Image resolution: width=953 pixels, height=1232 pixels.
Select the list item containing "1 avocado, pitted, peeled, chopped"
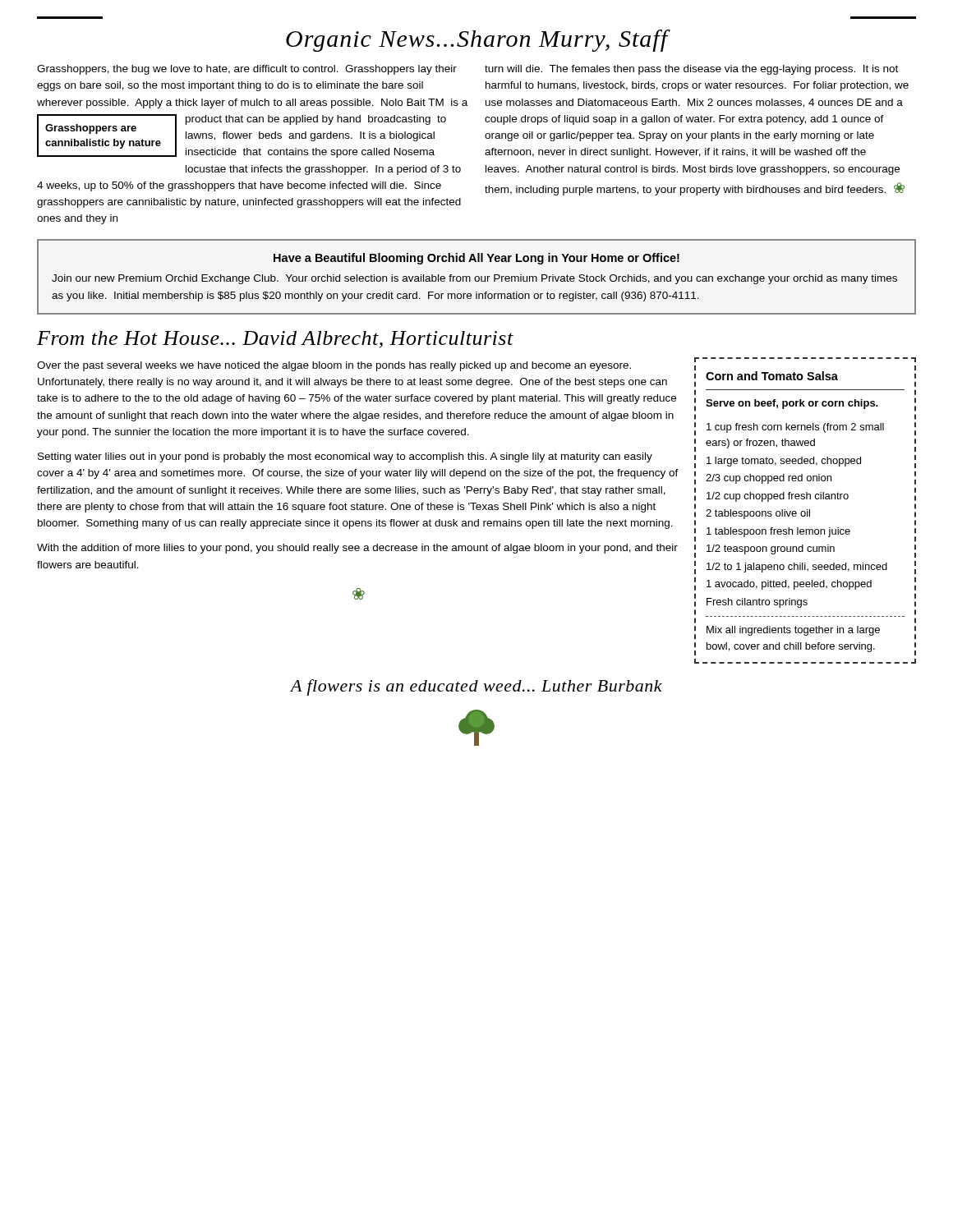pos(789,584)
